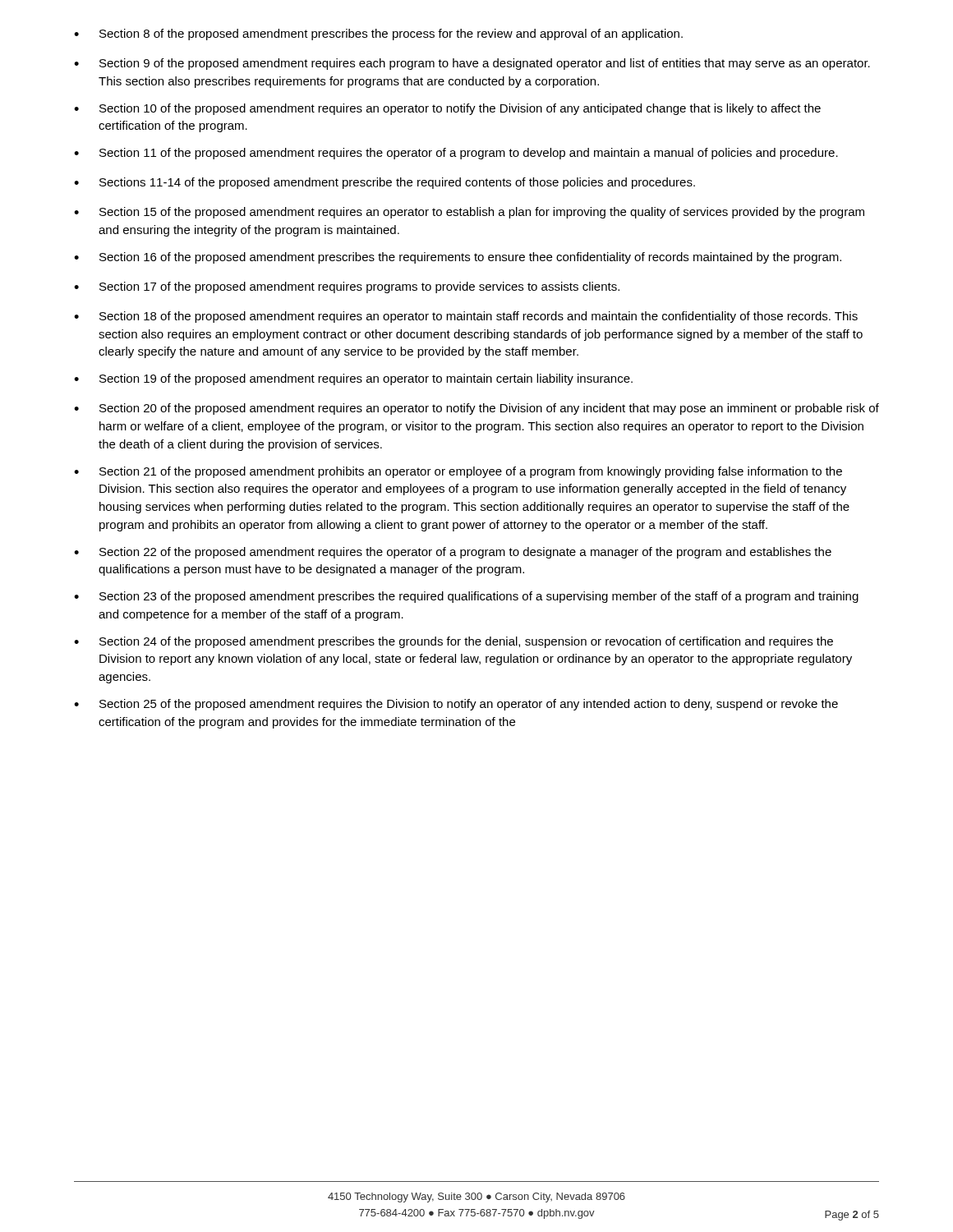Click on the list item containing "• Sections 11-14 of the"
953x1232 pixels.
tap(476, 184)
